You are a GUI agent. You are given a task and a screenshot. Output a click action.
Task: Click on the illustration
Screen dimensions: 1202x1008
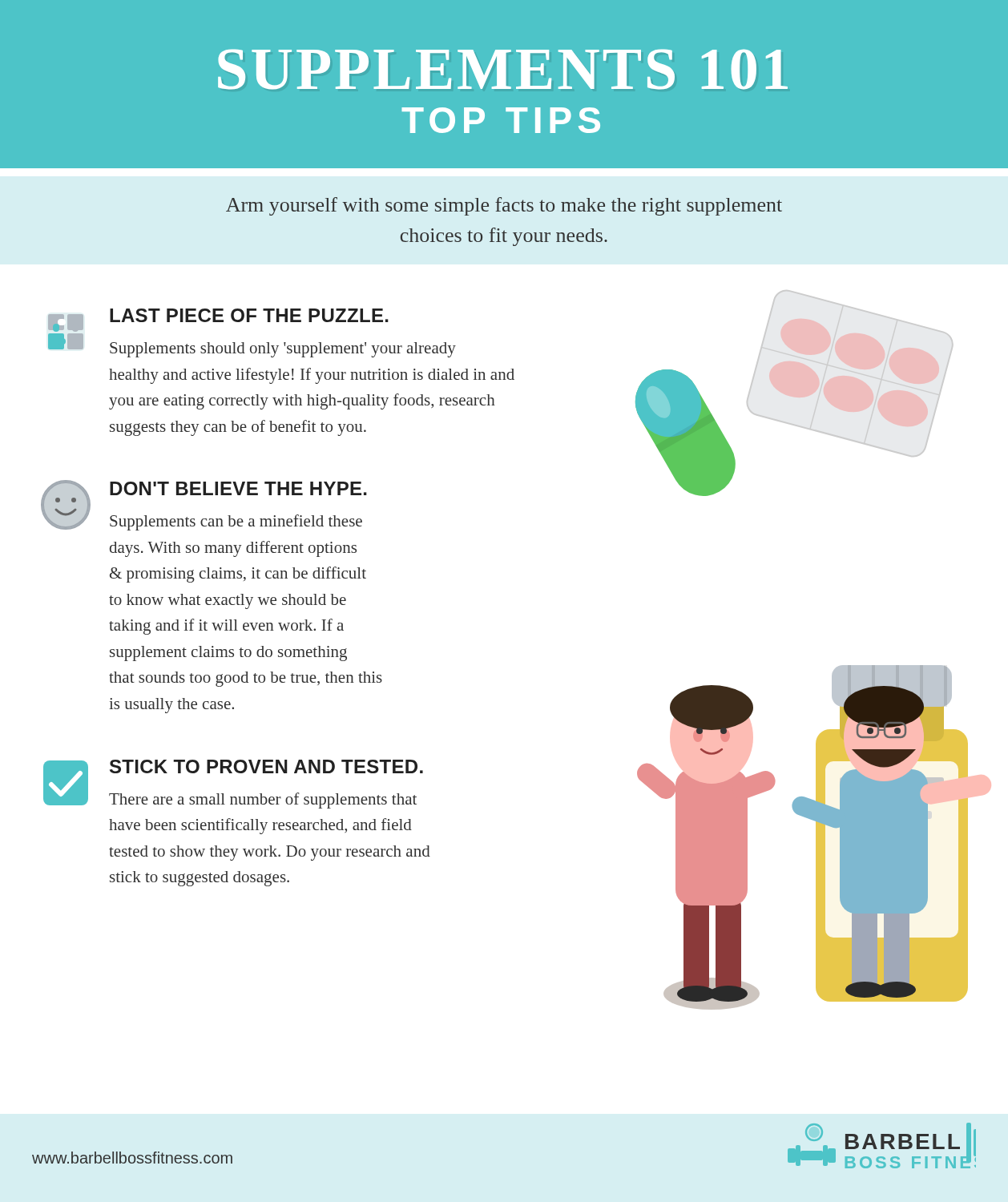click(780, 681)
